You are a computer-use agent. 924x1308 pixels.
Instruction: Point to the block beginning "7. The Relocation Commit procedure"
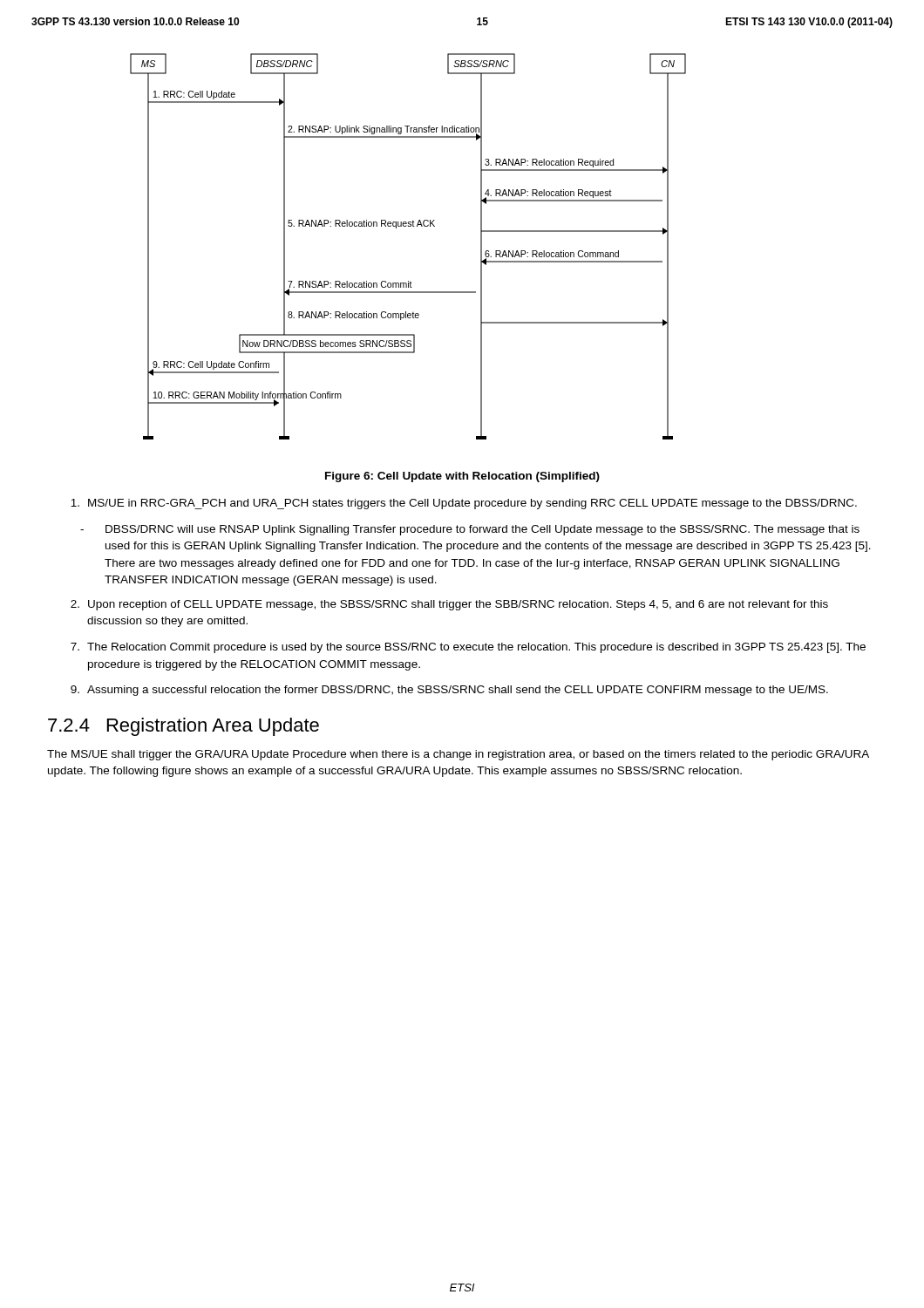[x=462, y=655]
